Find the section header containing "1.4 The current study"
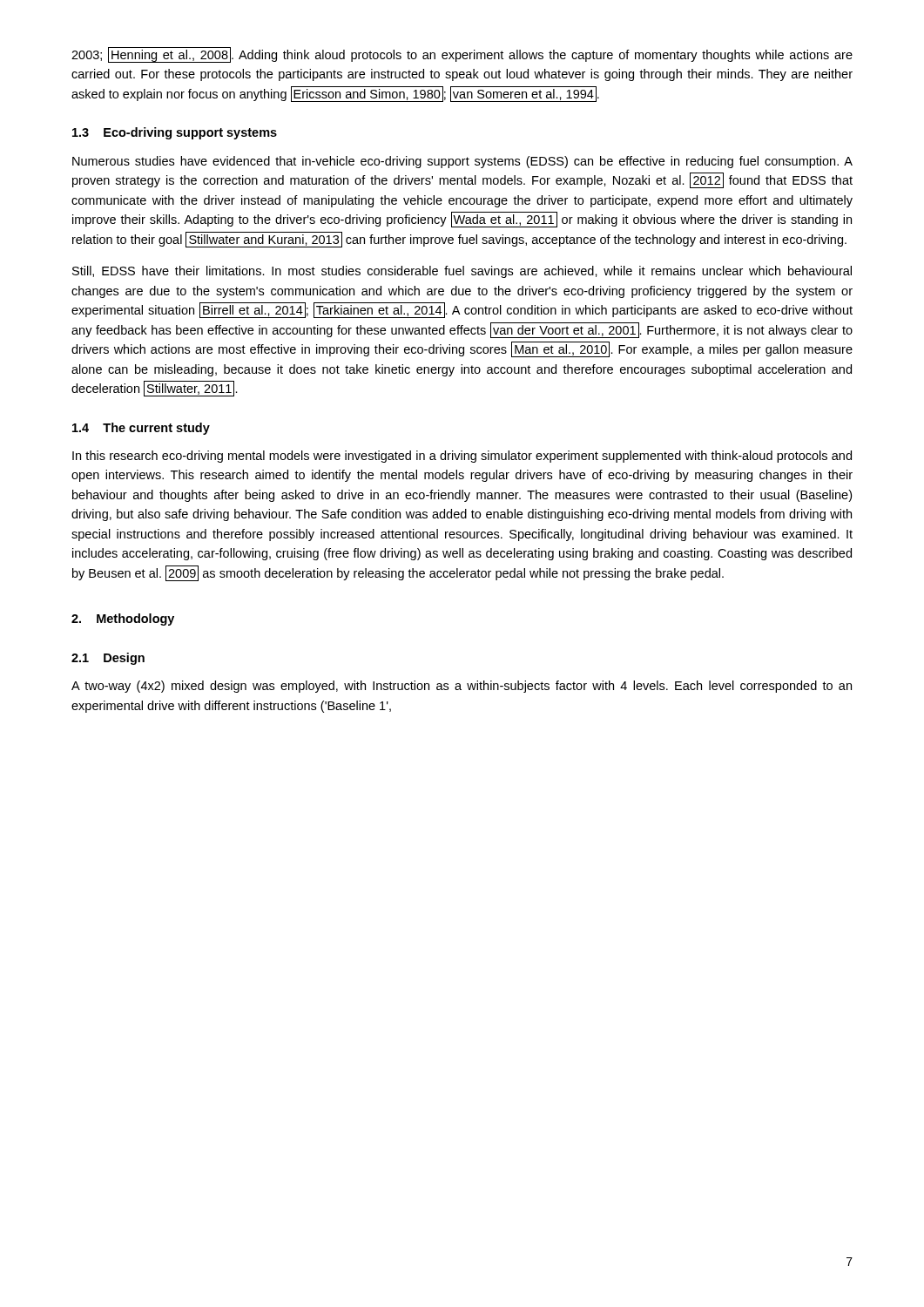924x1307 pixels. click(141, 429)
